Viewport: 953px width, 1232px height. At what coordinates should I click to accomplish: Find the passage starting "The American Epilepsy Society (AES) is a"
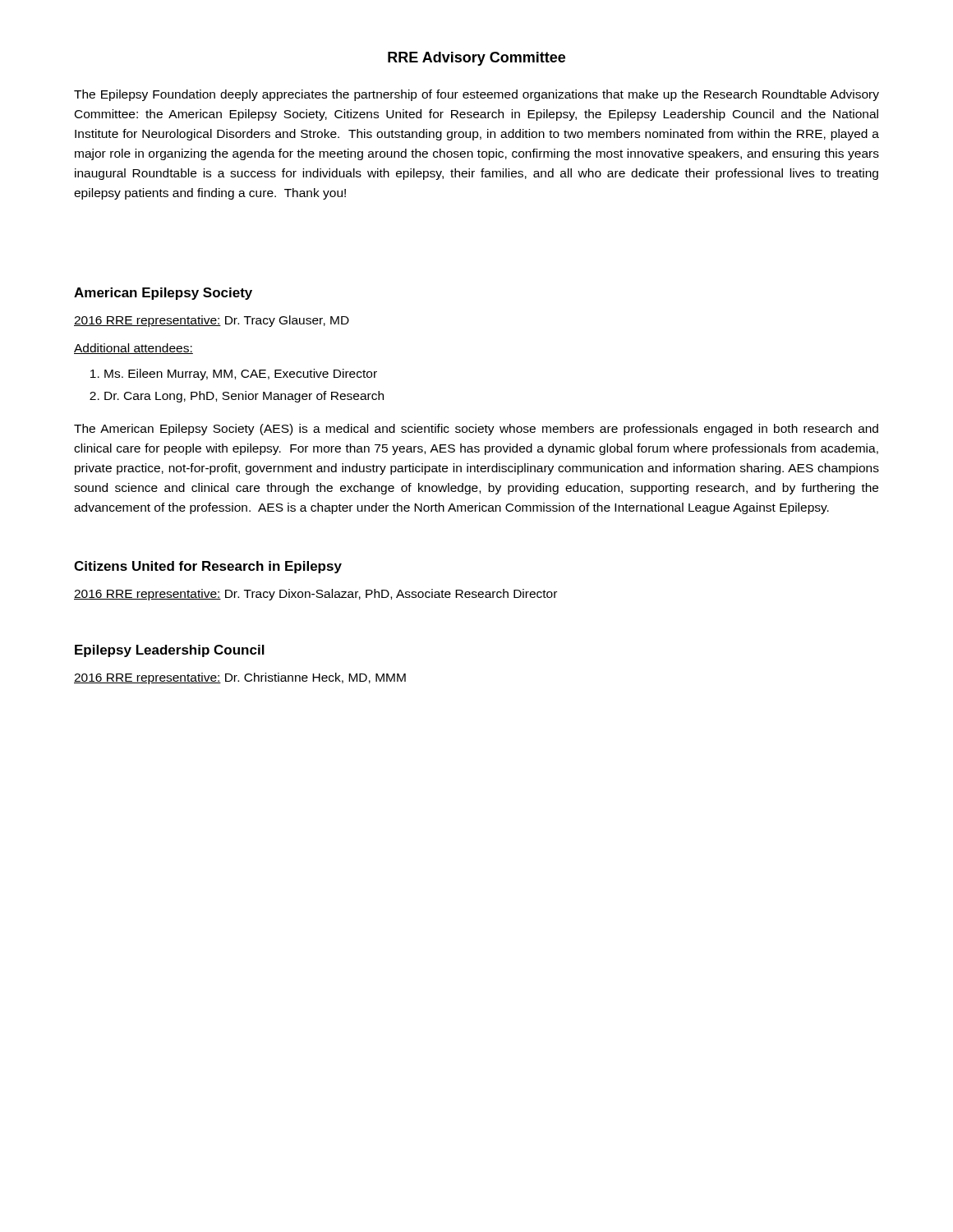click(x=476, y=467)
